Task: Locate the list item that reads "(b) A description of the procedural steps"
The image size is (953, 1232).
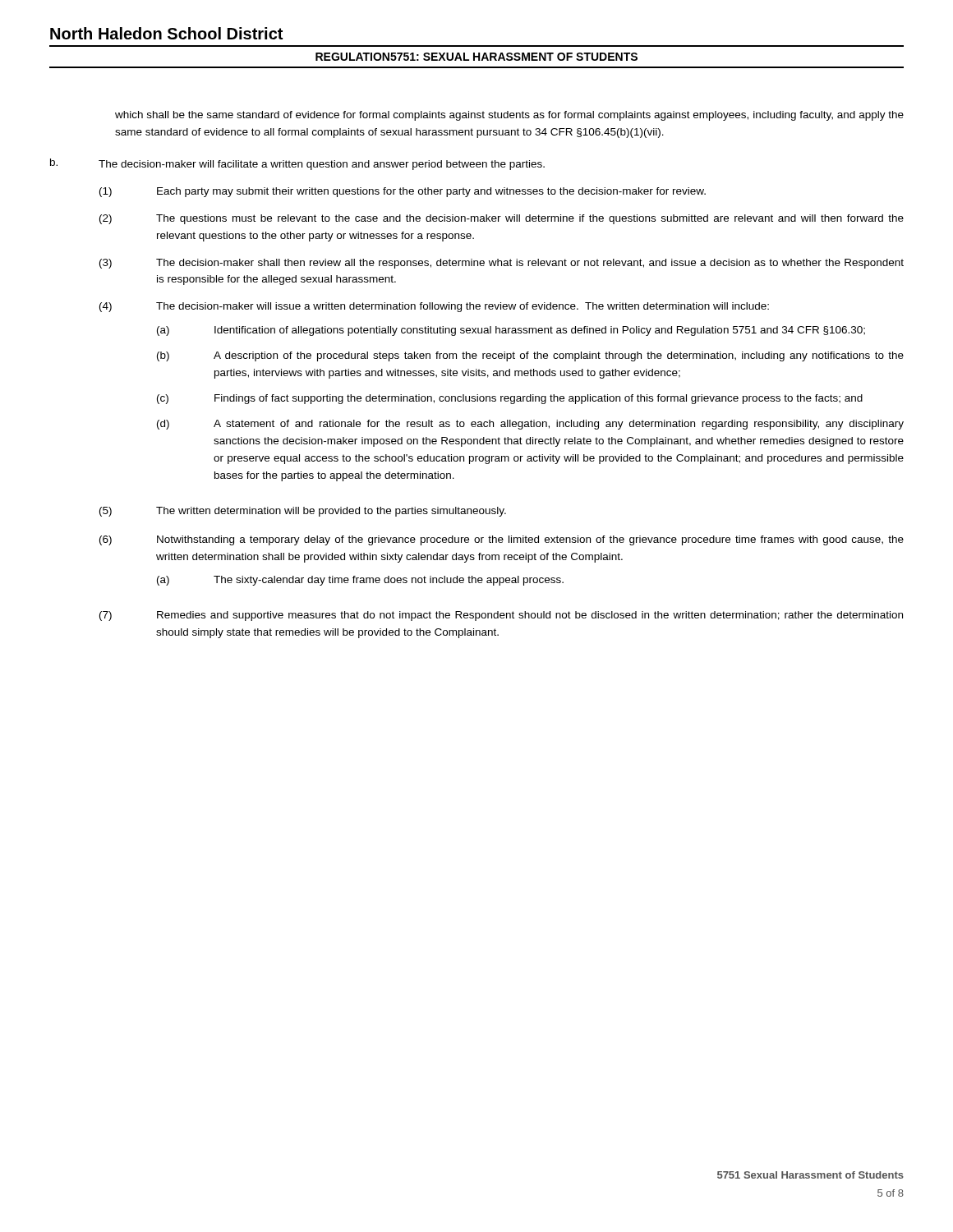Action: coord(530,365)
